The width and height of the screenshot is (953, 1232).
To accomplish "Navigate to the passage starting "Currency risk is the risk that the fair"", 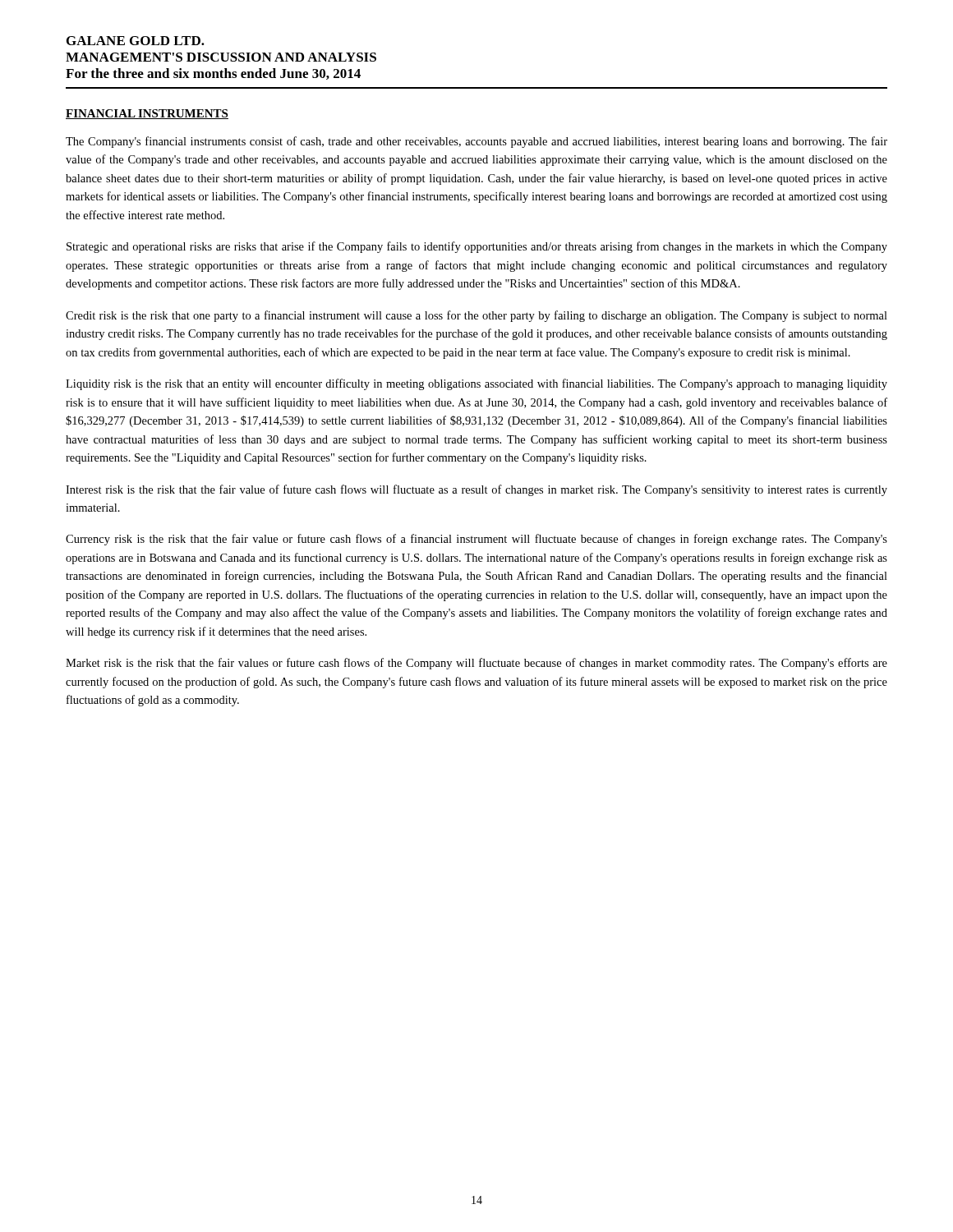I will coord(476,585).
